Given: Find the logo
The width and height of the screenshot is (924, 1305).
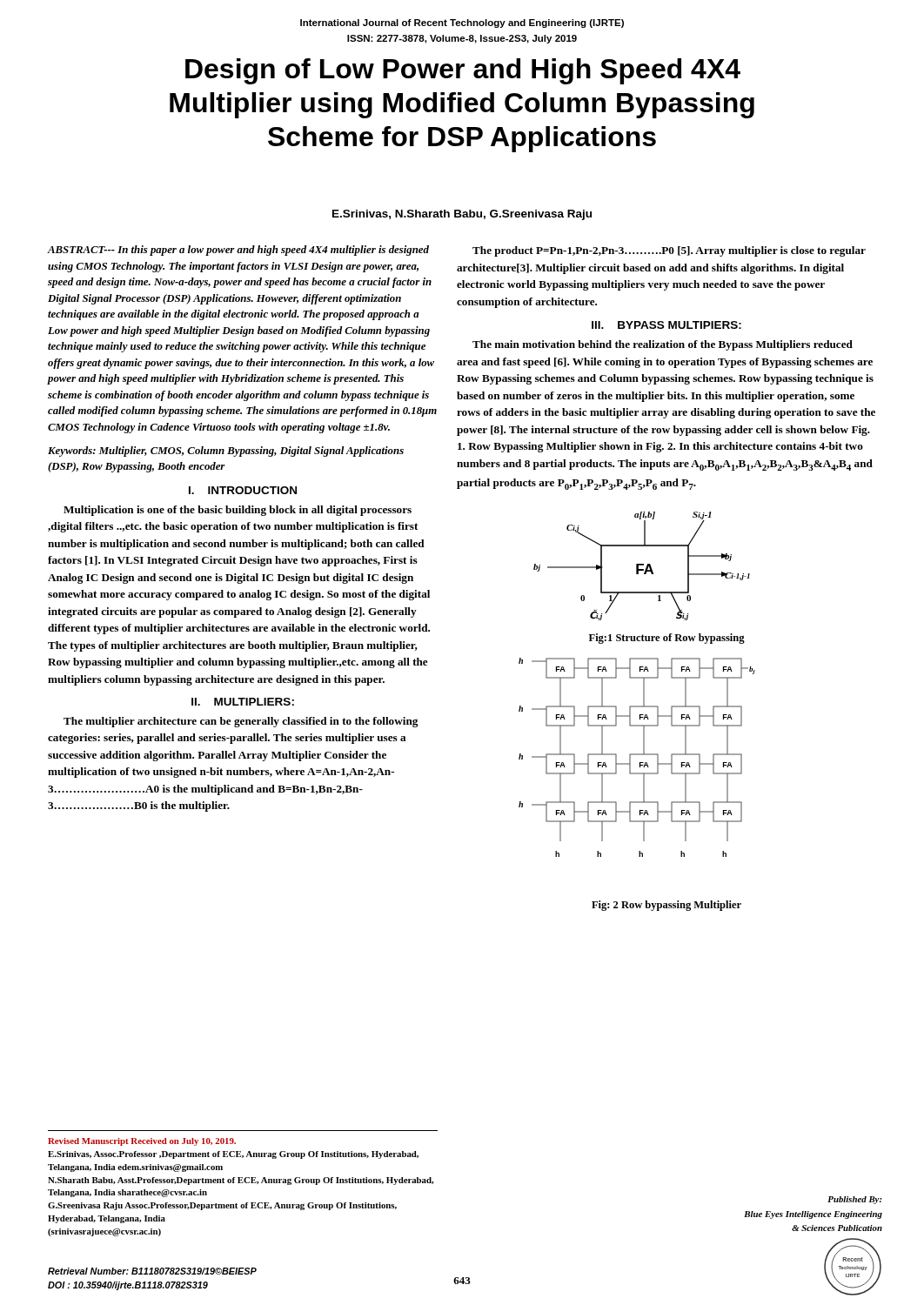Looking at the screenshot, I should tap(813, 1244).
